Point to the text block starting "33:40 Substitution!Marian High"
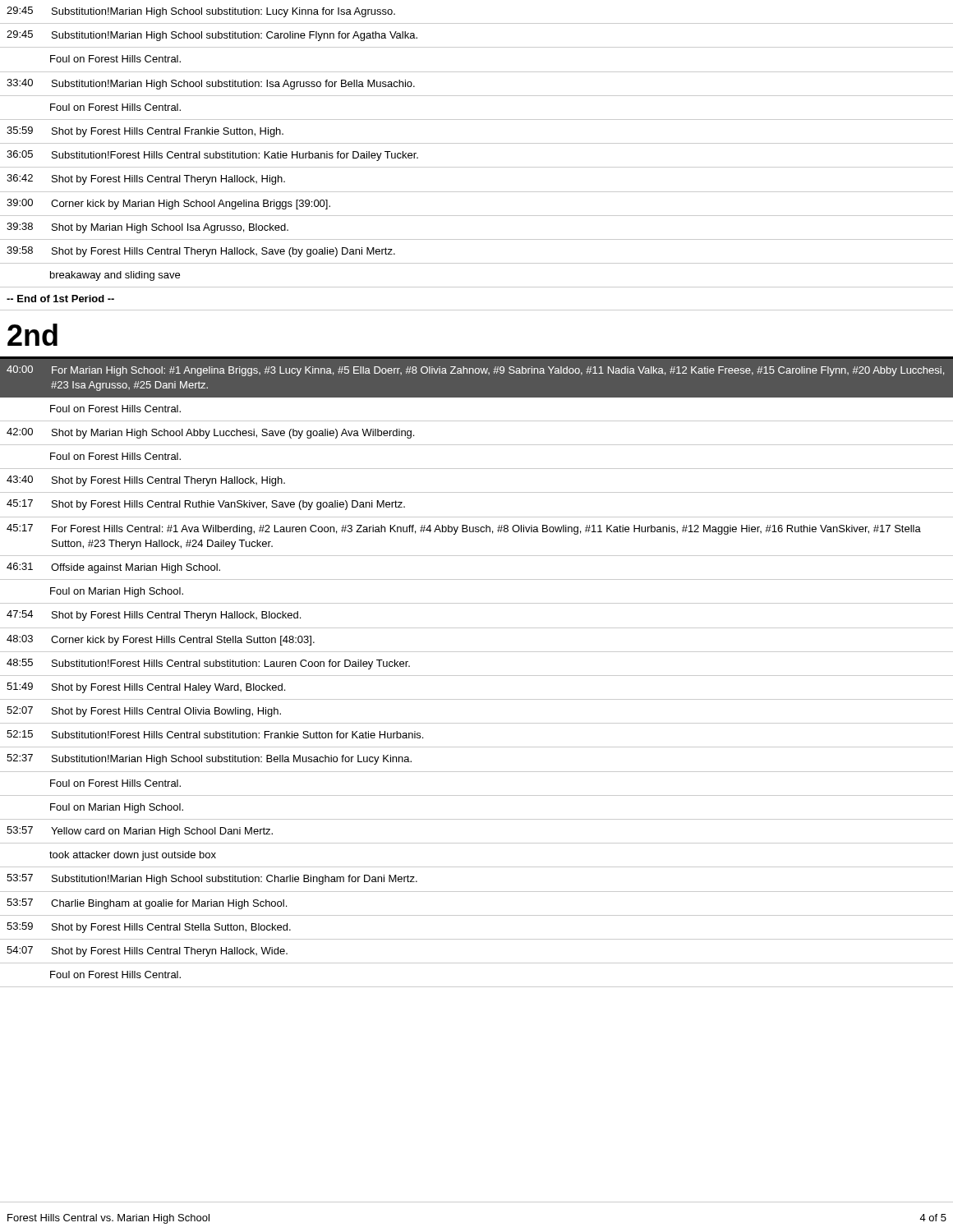This screenshot has height=1232, width=953. click(211, 83)
